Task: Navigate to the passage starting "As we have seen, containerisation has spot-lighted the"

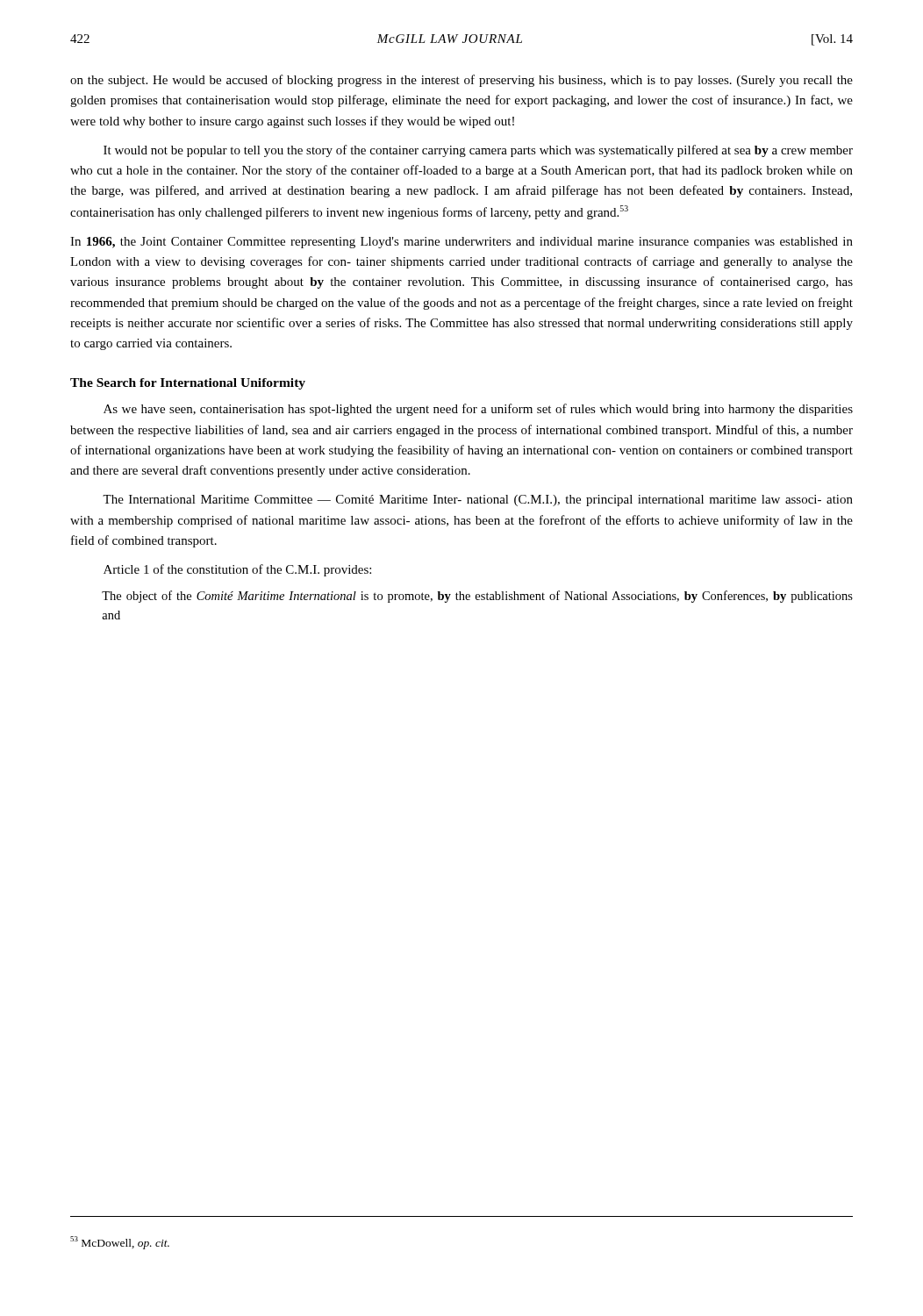Action: pos(462,440)
